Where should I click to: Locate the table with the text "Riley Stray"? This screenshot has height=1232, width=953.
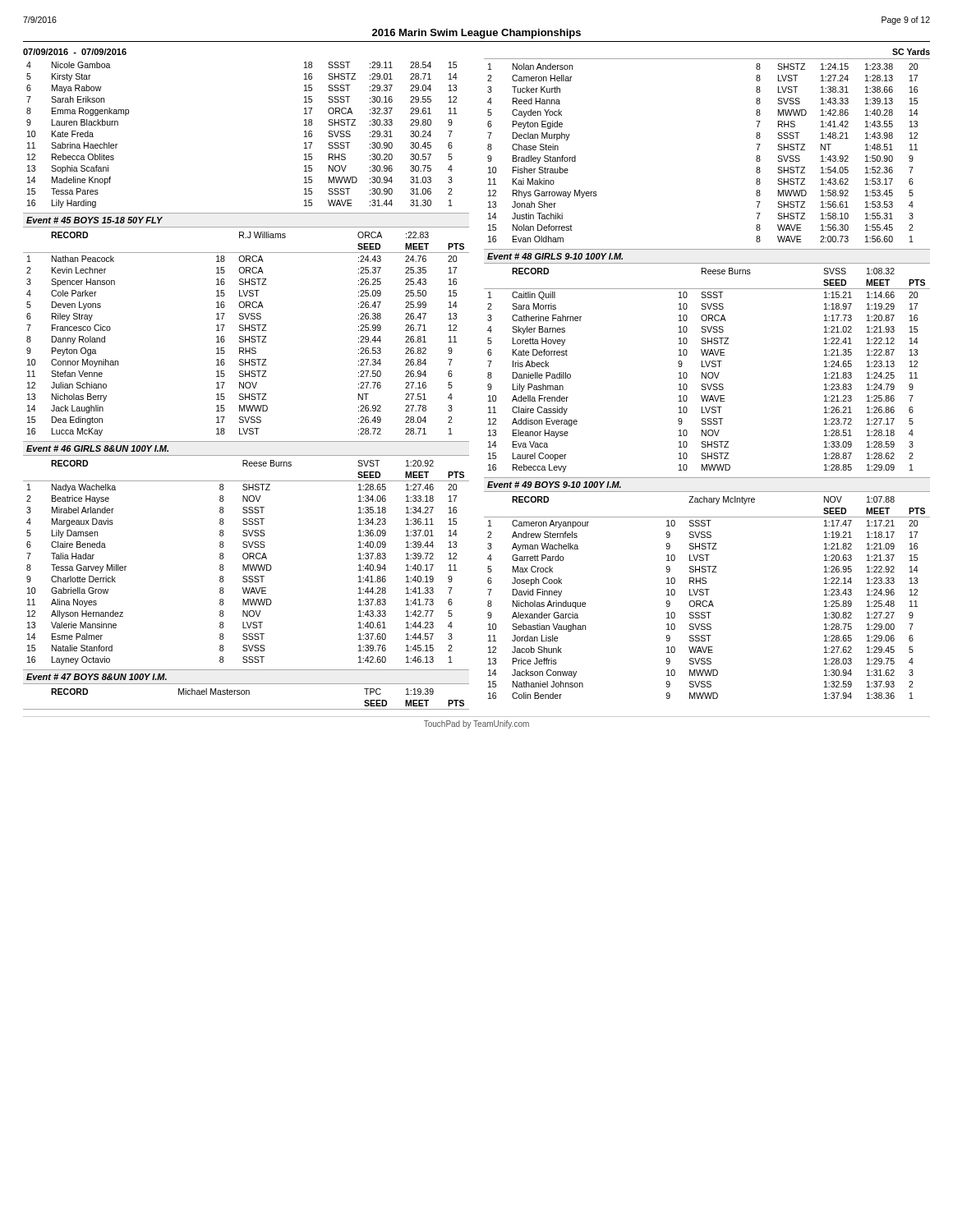[x=246, y=333]
